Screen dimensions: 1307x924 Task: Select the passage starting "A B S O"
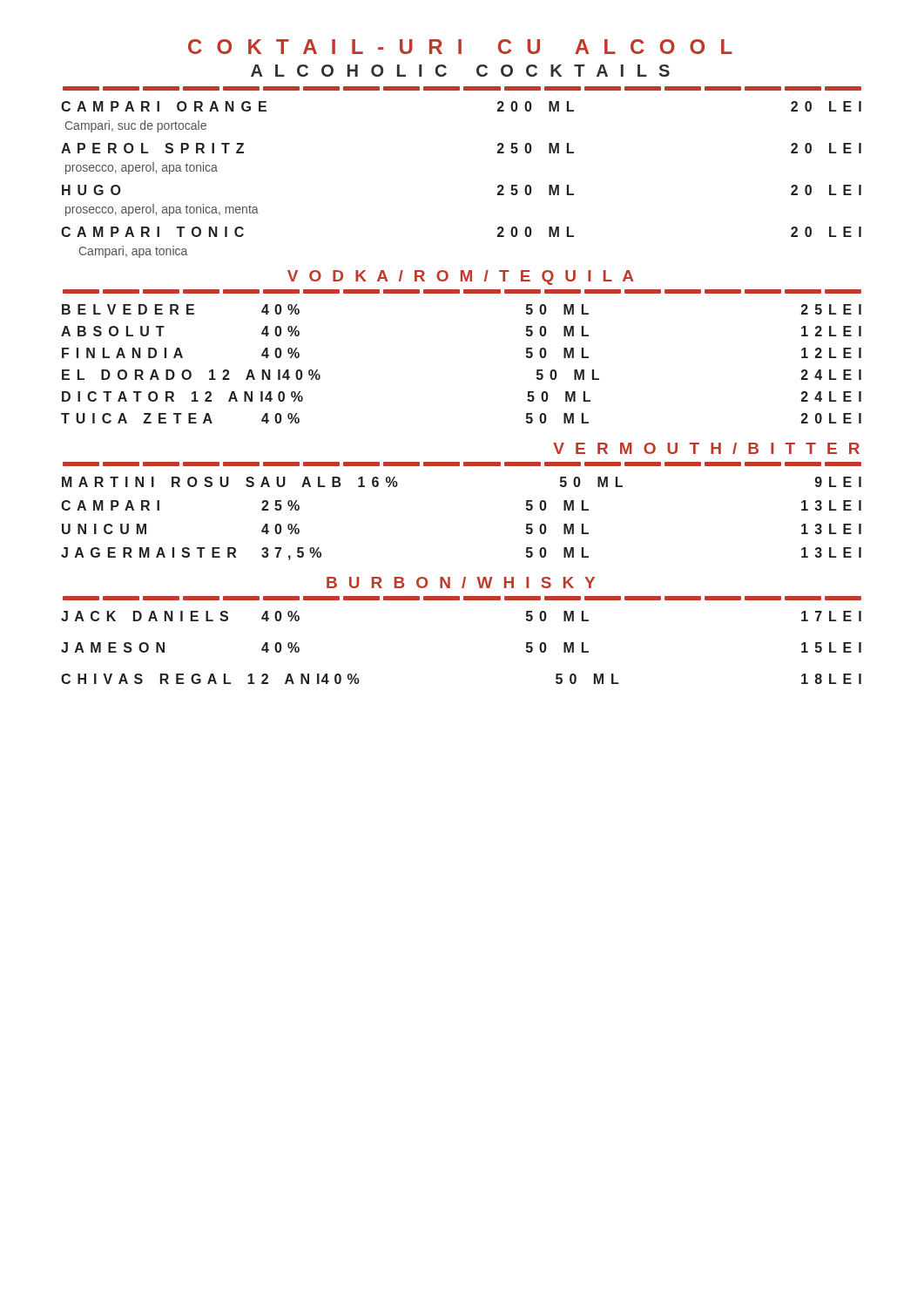[111, 331]
